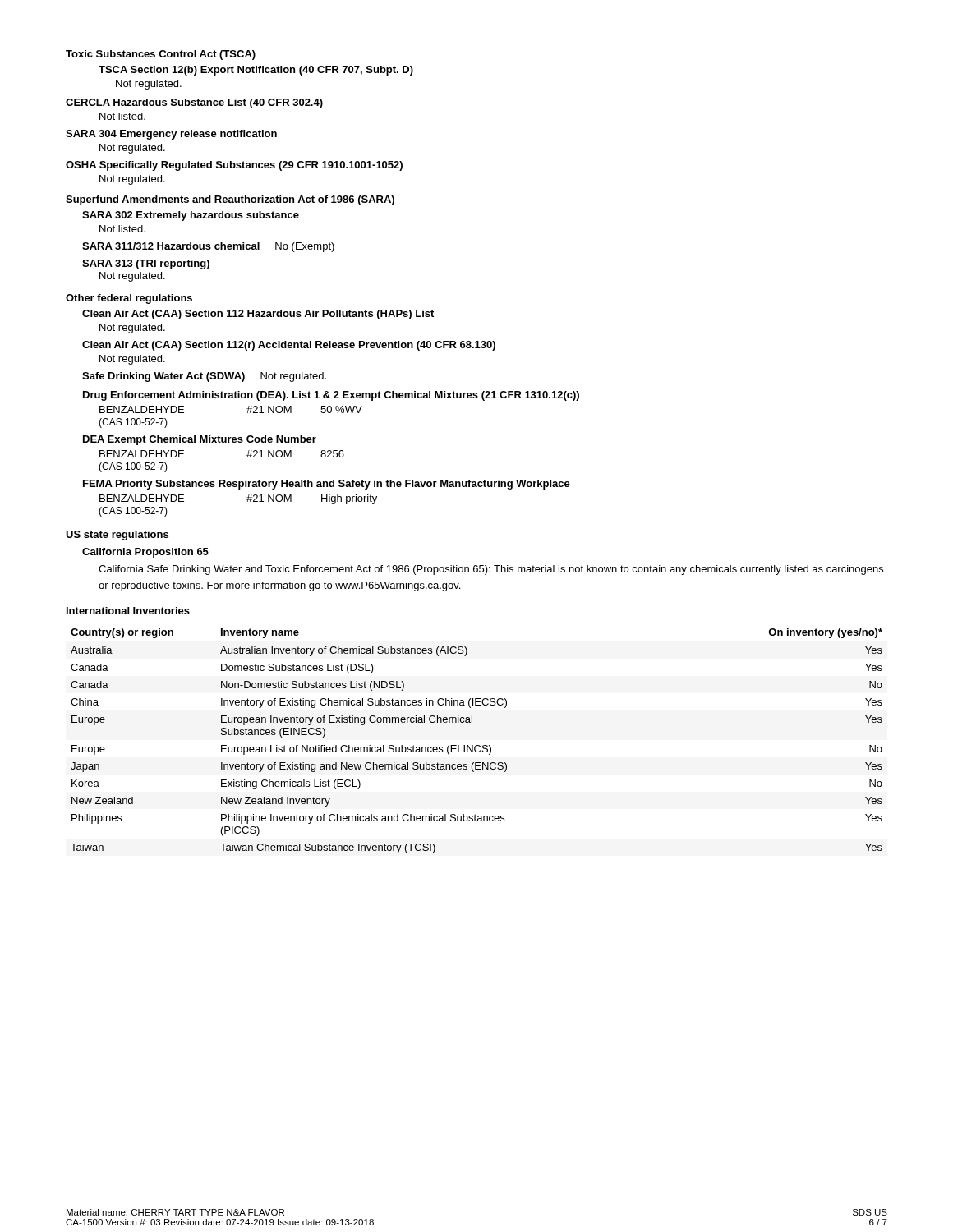Point to the text starting "SARA 313 (TRI reporting) Not"
The image size is (953, 1232).
(146, 269)
